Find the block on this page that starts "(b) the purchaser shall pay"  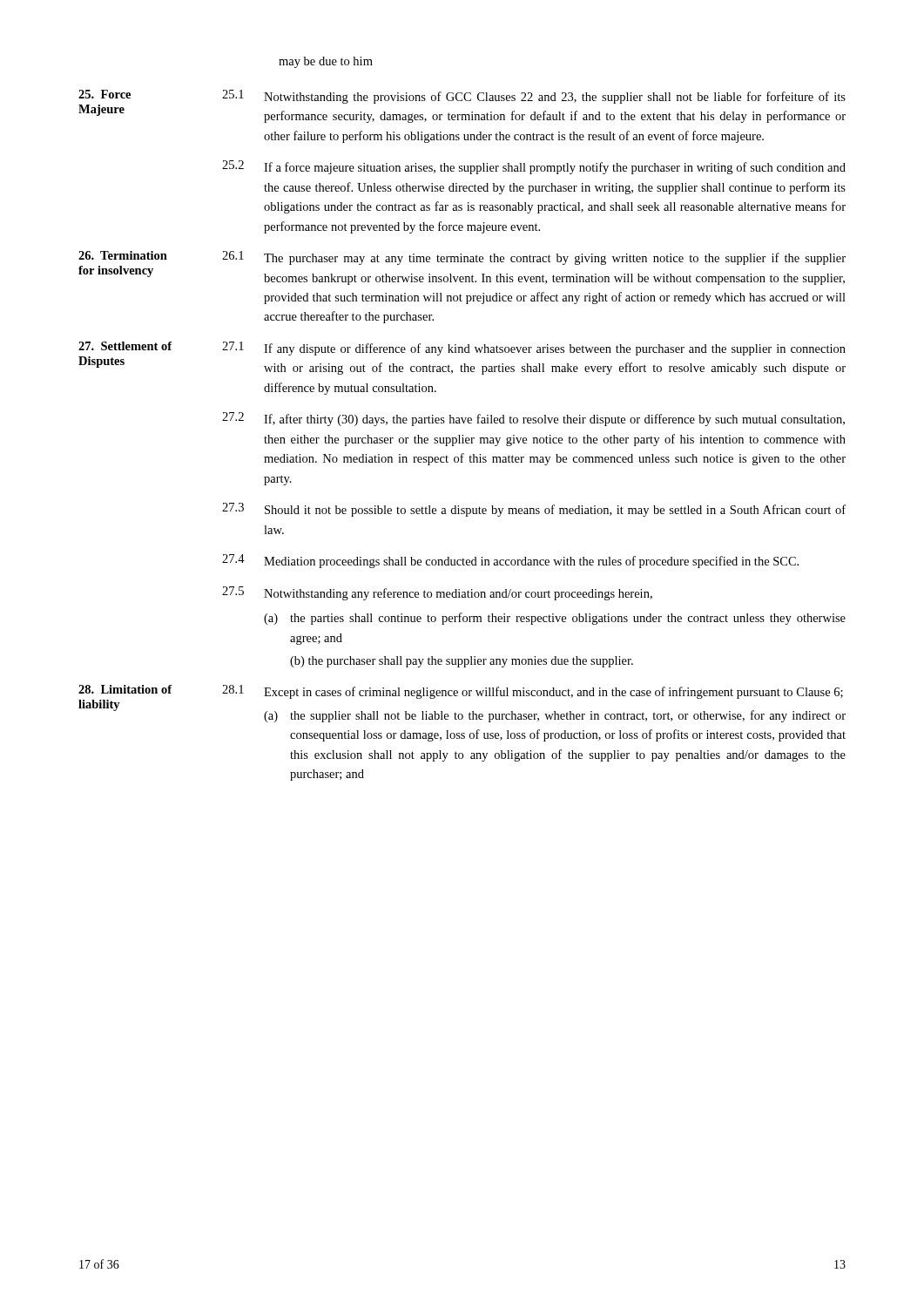462,660
